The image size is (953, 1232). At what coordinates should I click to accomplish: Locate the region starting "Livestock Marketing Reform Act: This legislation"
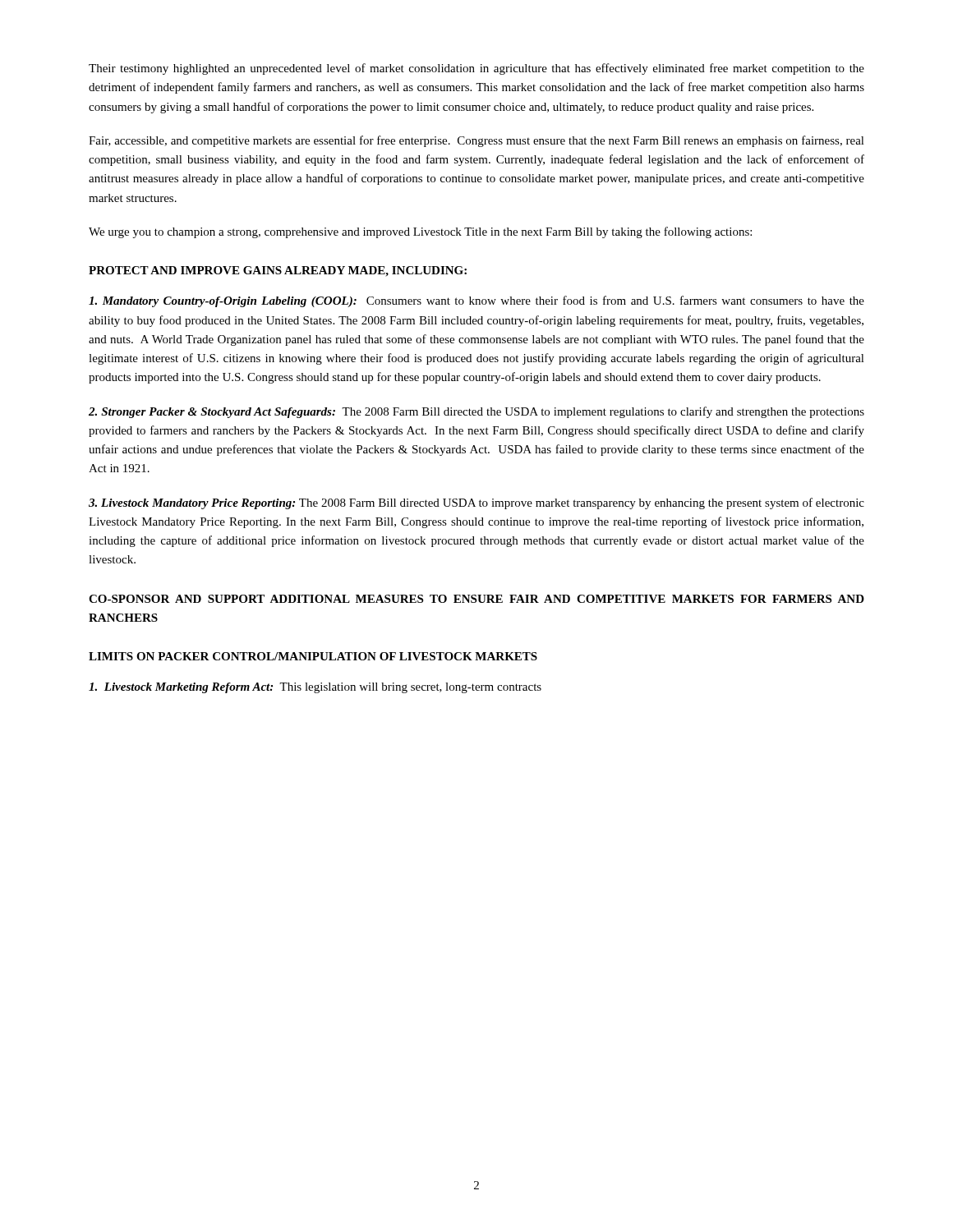pos(315,687)
